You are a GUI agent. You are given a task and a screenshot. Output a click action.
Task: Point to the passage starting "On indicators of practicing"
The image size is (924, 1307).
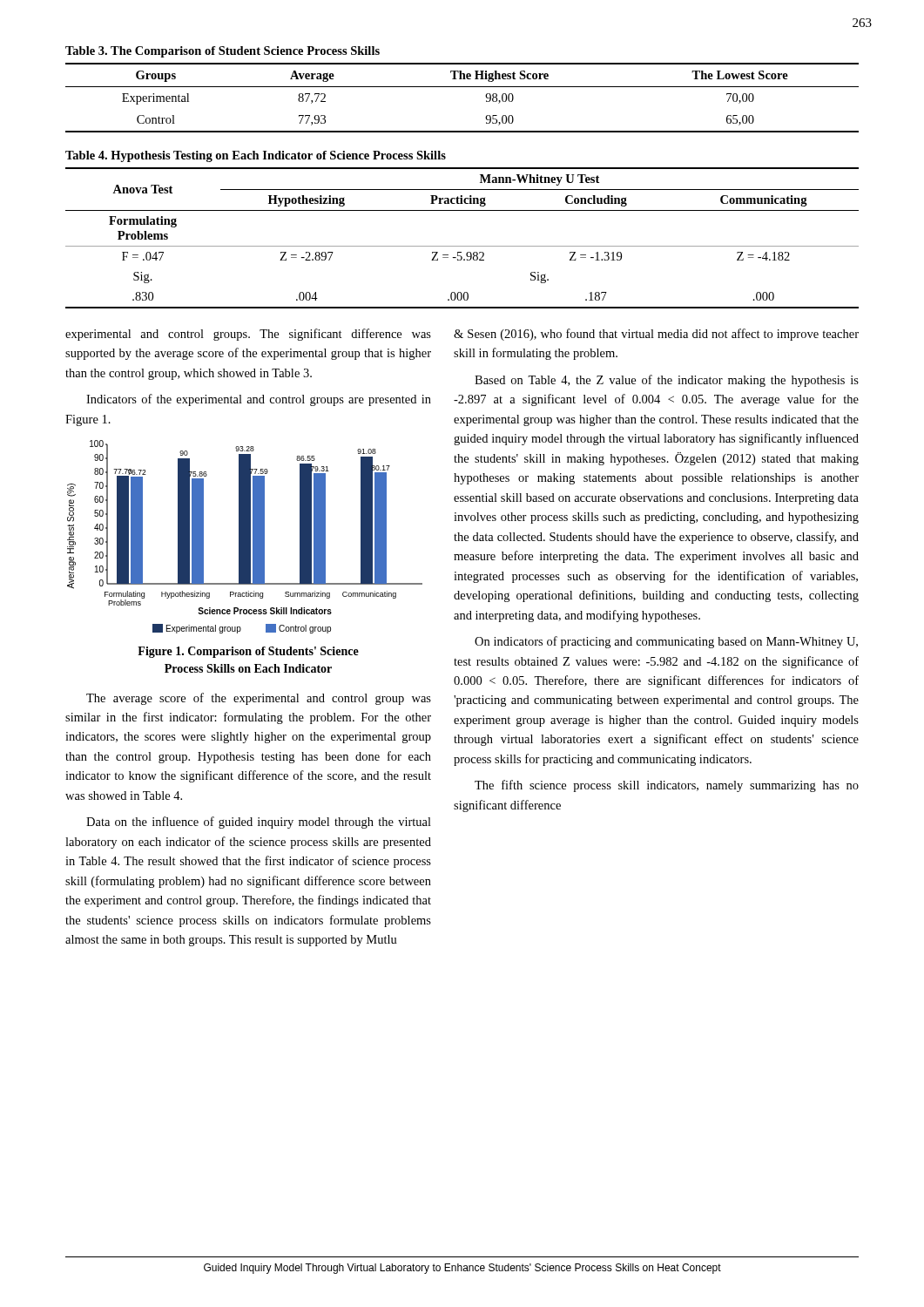[x=656, y=700]
